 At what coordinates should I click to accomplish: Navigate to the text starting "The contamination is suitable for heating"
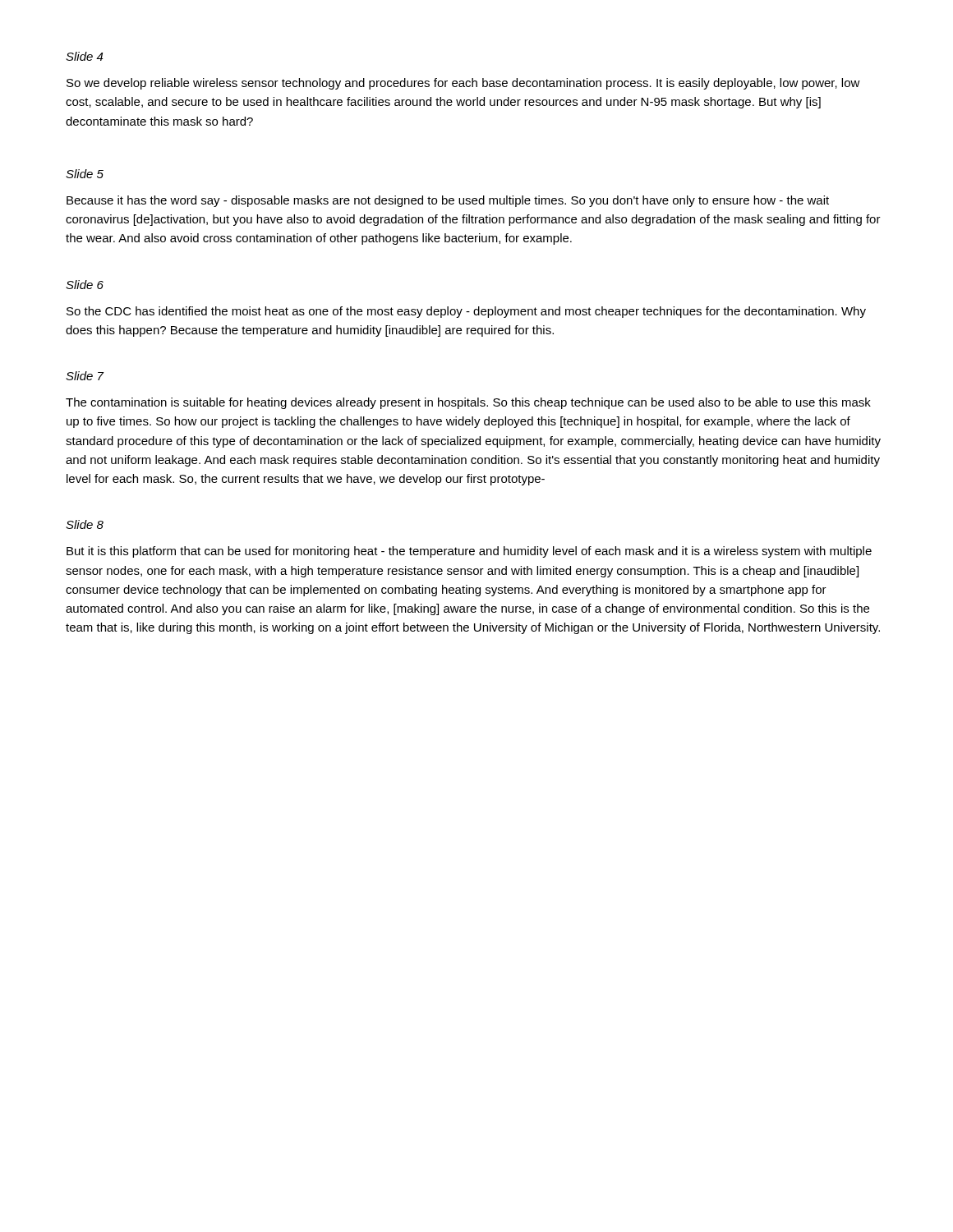473,440
